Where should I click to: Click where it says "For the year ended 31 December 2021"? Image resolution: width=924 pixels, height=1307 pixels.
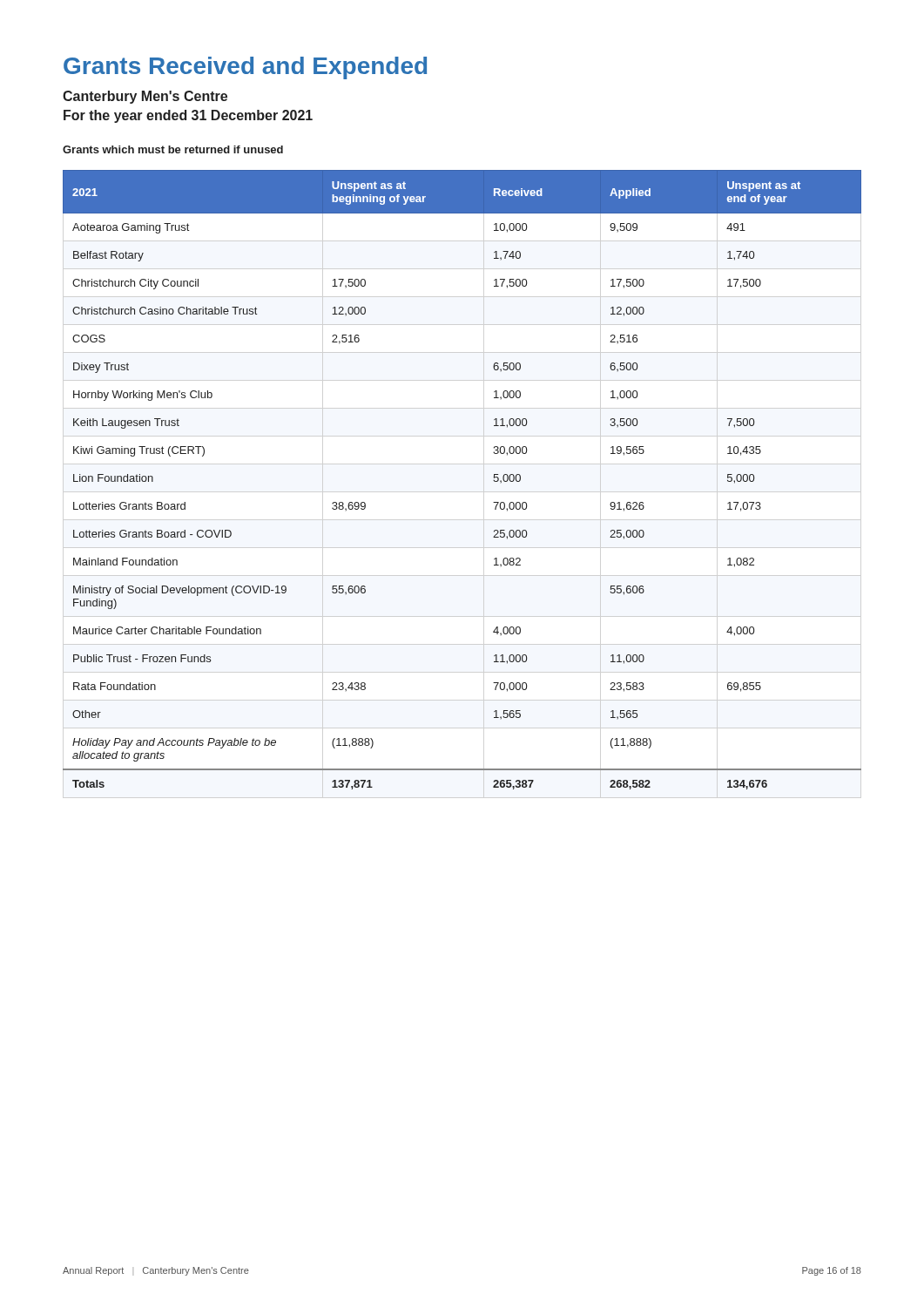tap(188, 115)
